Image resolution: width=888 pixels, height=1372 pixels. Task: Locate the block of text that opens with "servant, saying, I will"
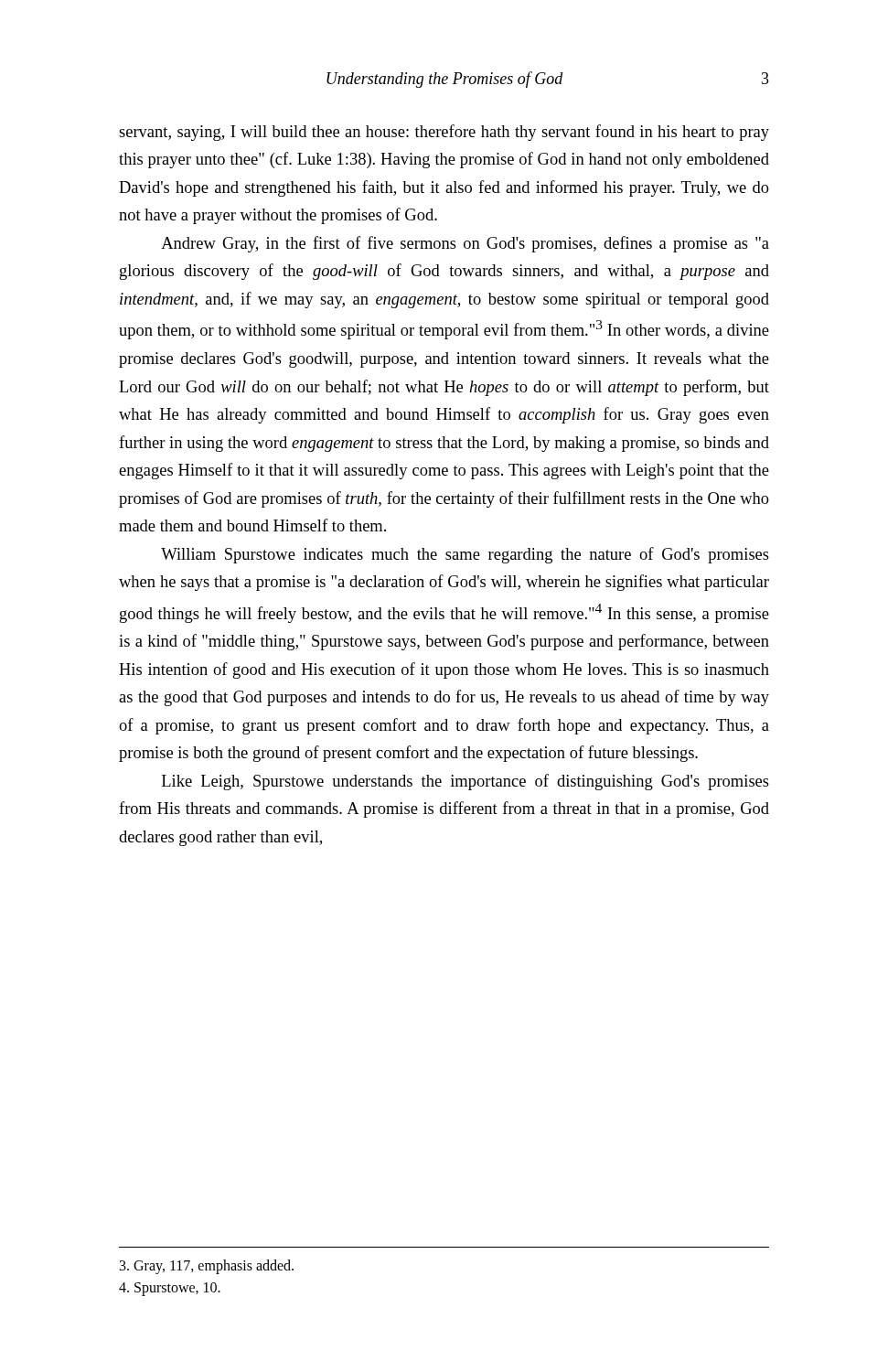tap(444, 174)
